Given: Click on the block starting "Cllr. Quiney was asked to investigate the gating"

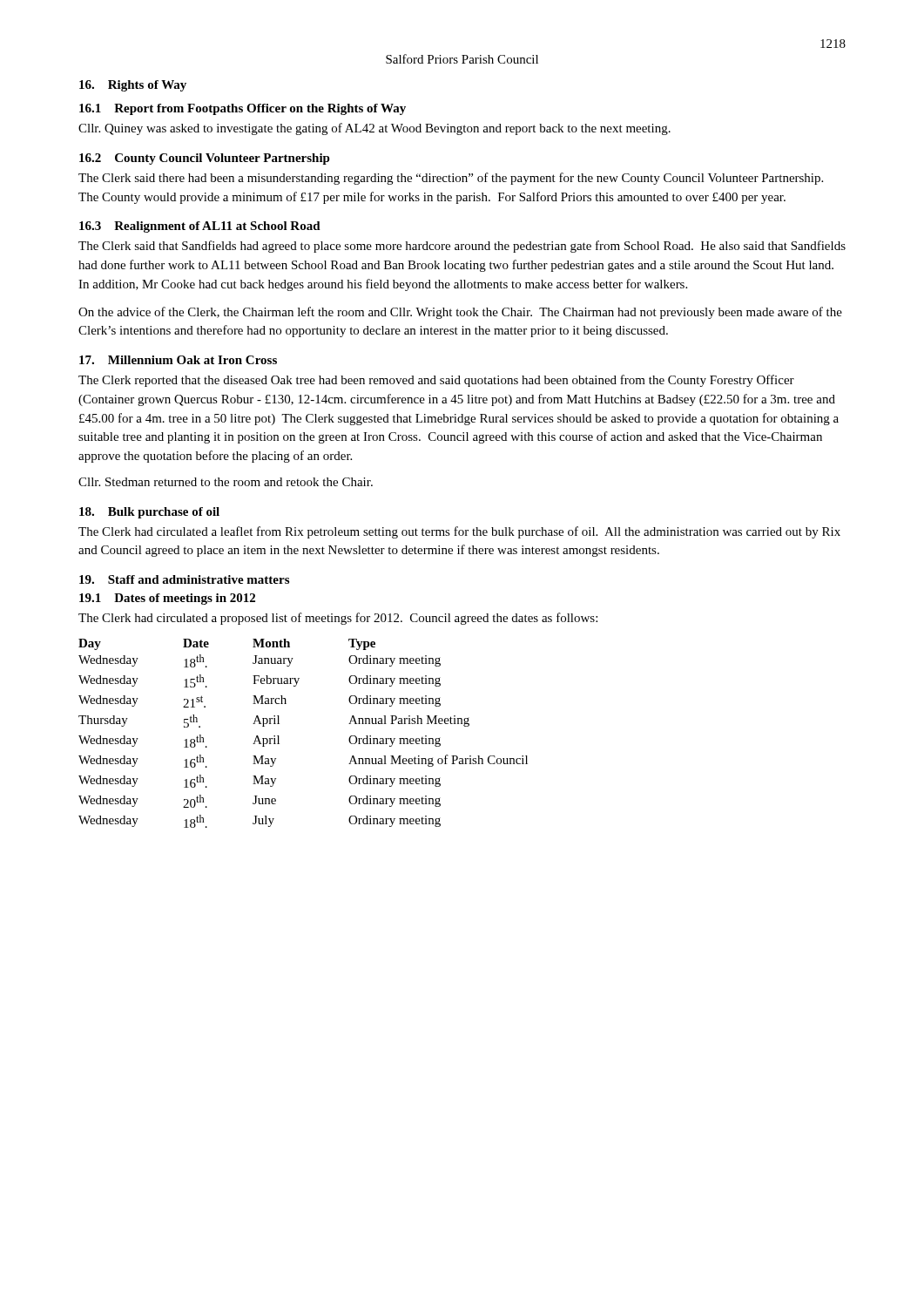Looking at the screenshot, I should click(x=462, y=129).
